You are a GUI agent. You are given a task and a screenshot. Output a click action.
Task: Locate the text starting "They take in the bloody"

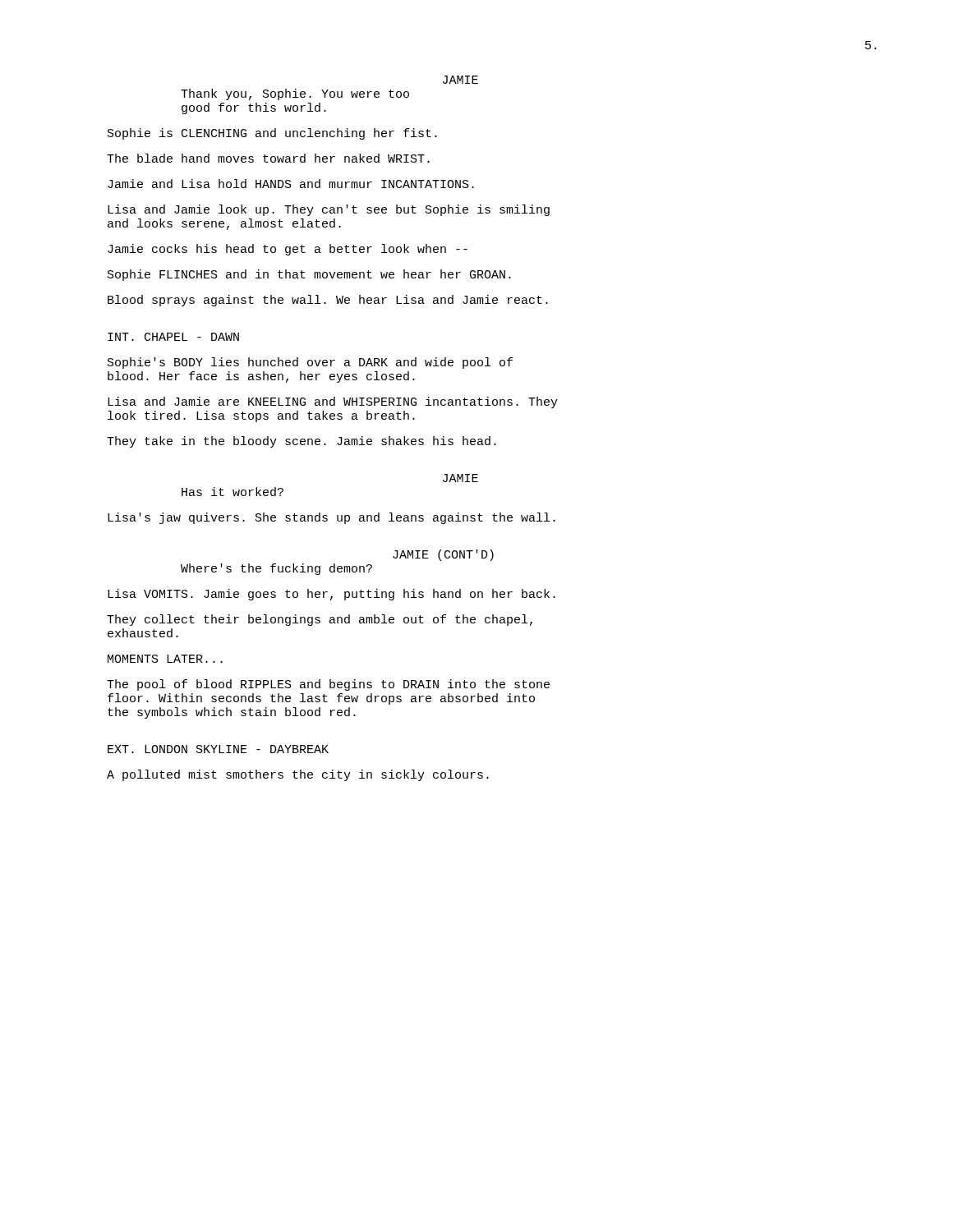pos(303,442)
